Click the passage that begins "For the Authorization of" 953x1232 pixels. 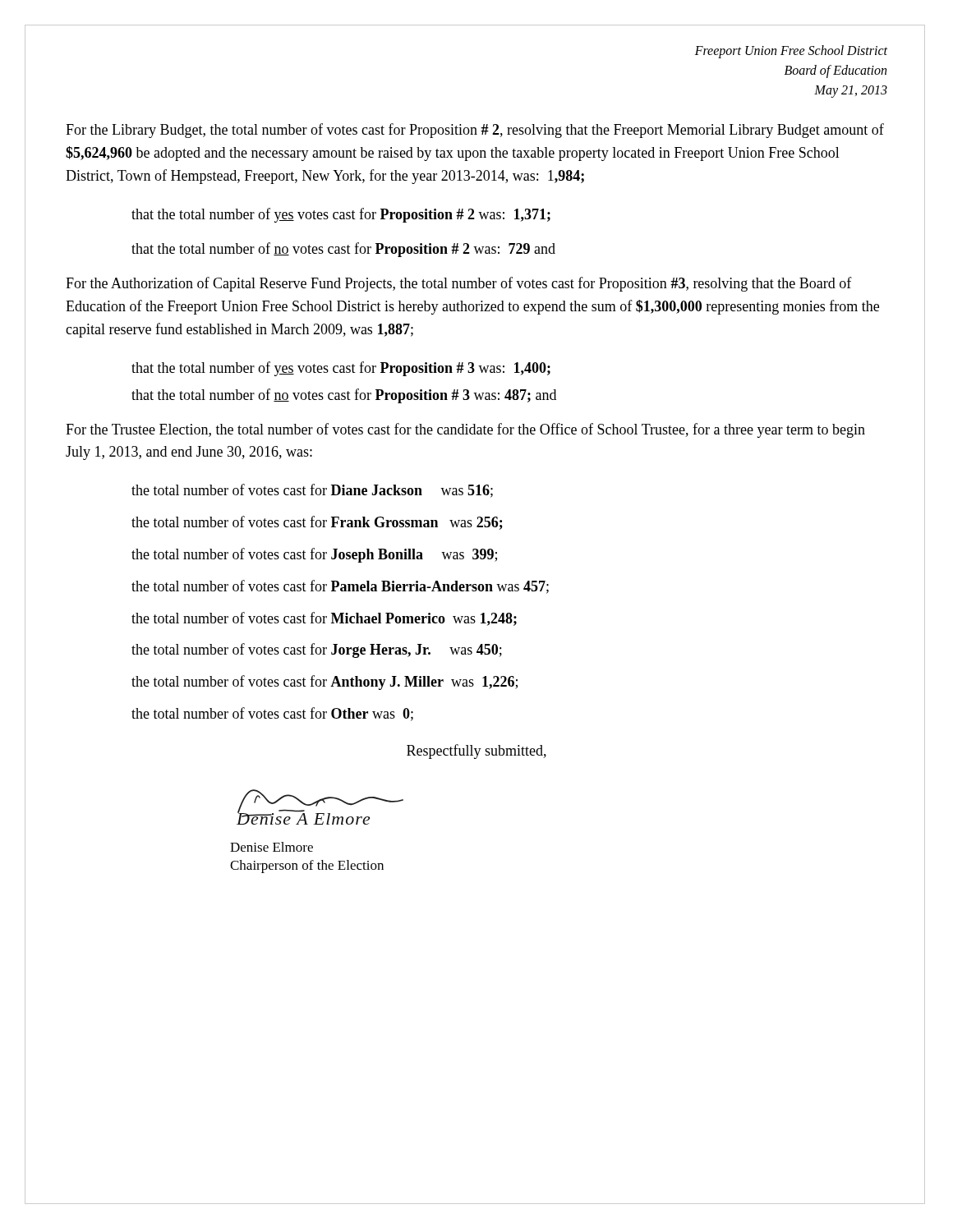pyautogui.click(x=473, y=306)
